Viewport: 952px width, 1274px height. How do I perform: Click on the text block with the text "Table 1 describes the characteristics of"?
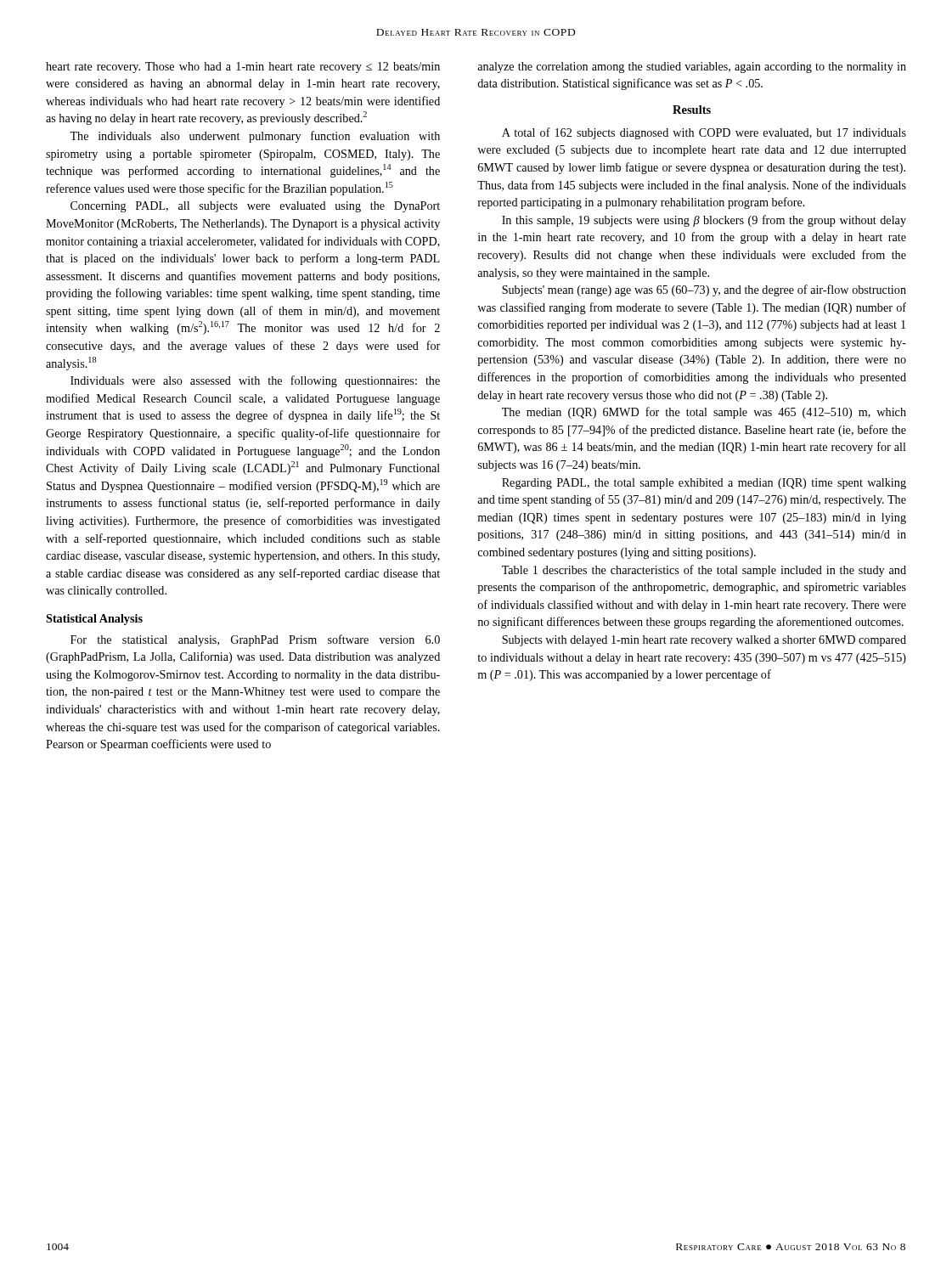692,596
